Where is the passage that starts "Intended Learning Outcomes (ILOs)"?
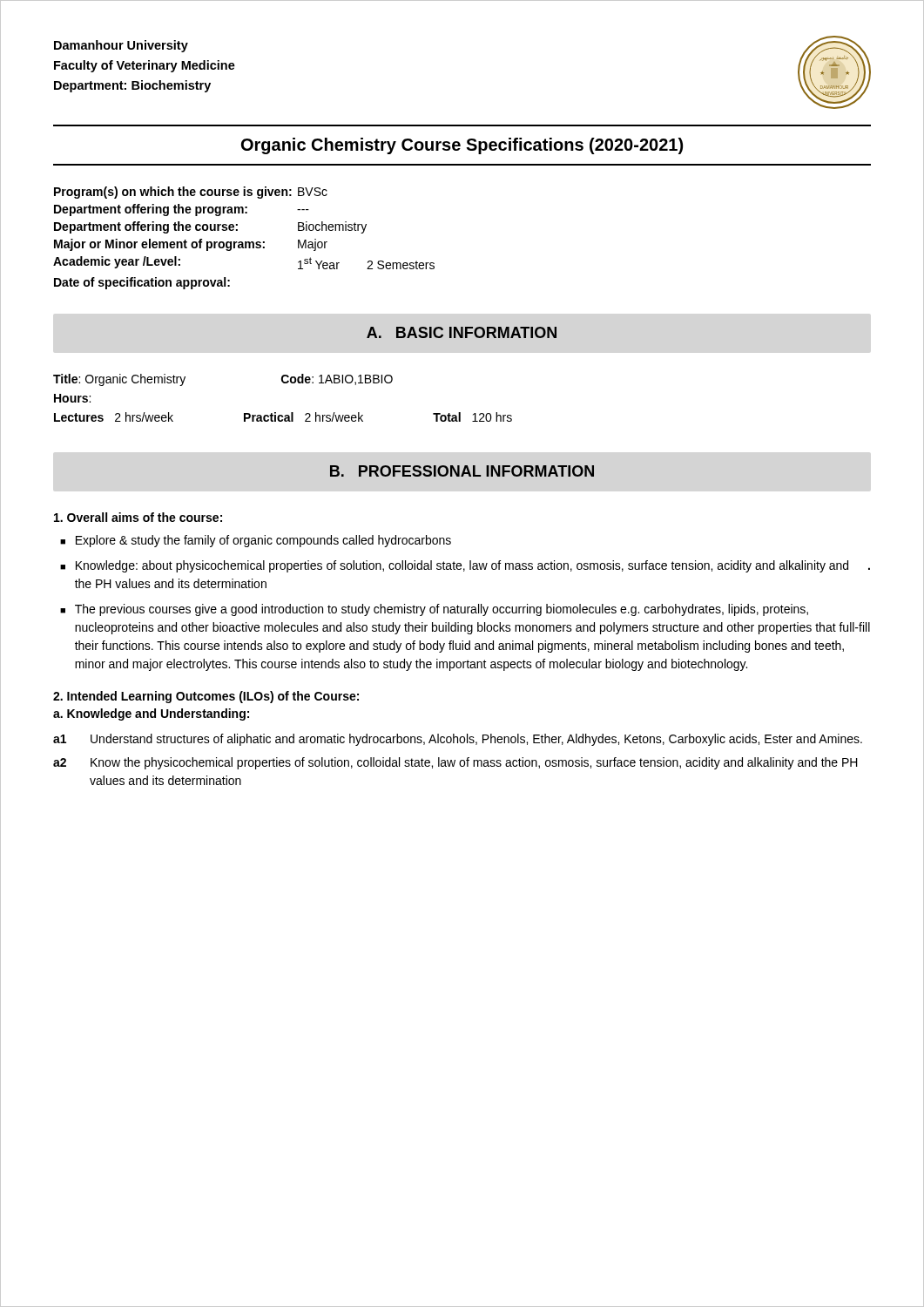 point(207,696)
